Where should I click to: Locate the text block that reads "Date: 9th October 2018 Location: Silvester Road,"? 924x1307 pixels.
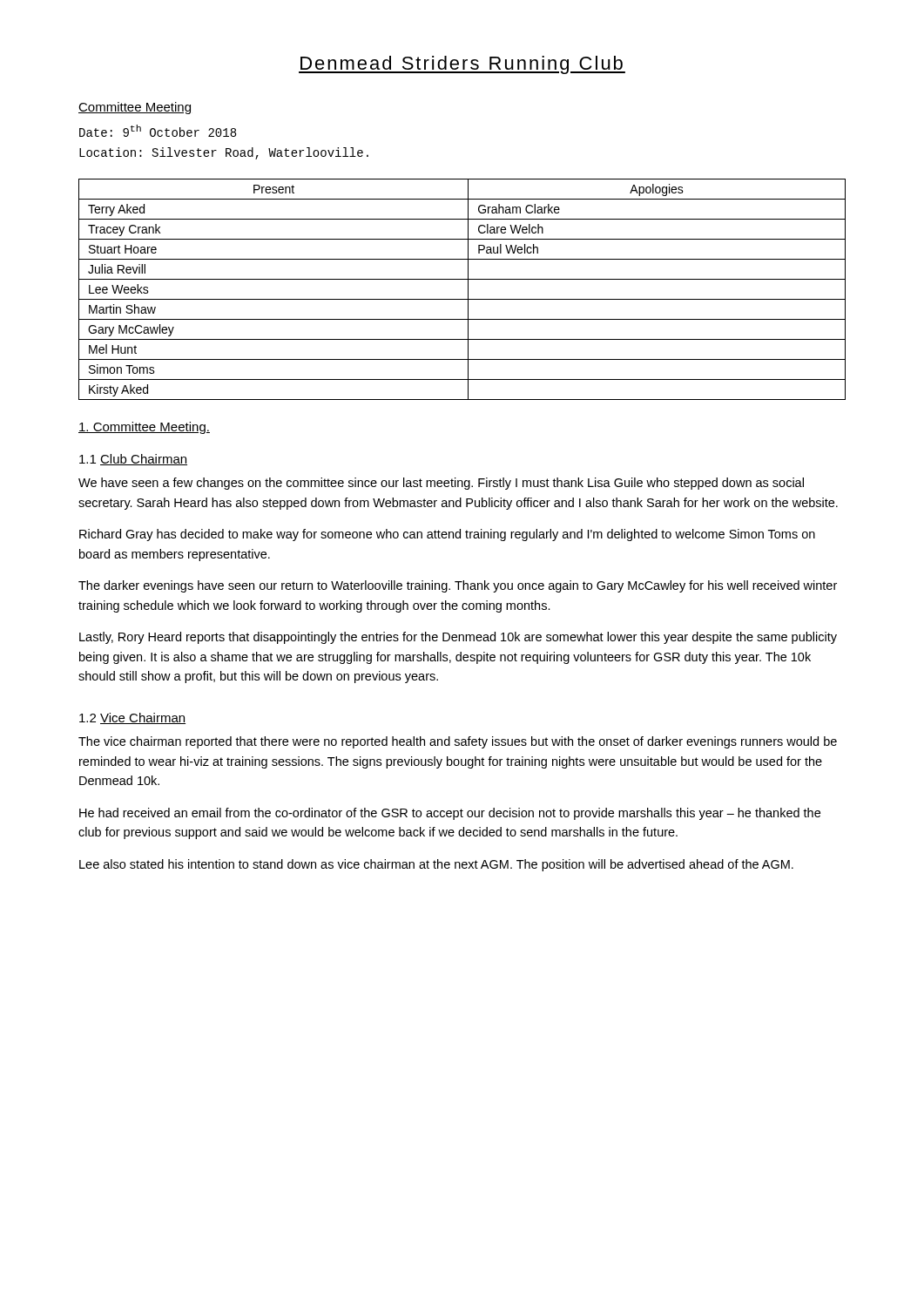tap(225, 142)
